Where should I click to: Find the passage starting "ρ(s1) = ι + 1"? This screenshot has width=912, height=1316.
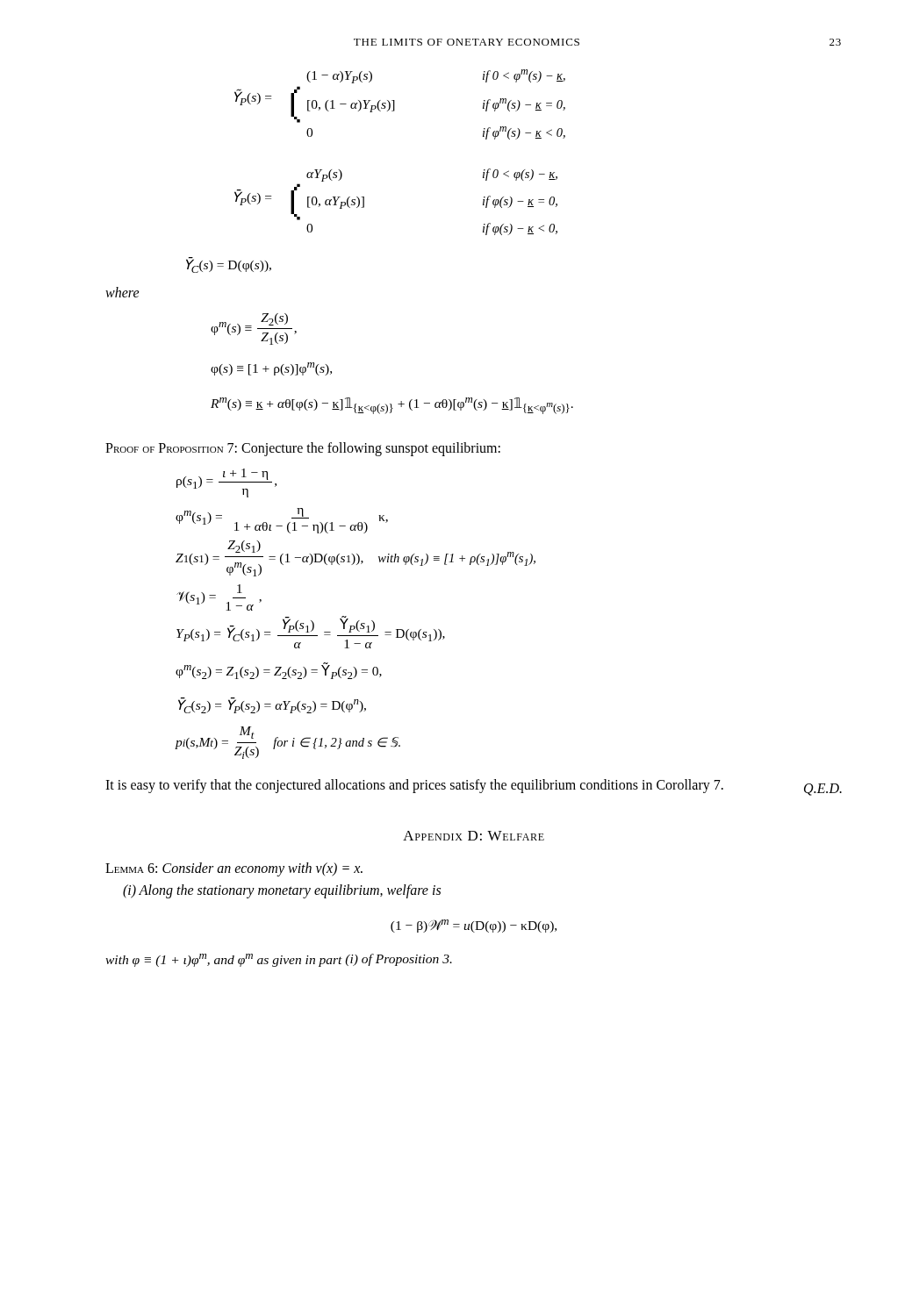226,483
